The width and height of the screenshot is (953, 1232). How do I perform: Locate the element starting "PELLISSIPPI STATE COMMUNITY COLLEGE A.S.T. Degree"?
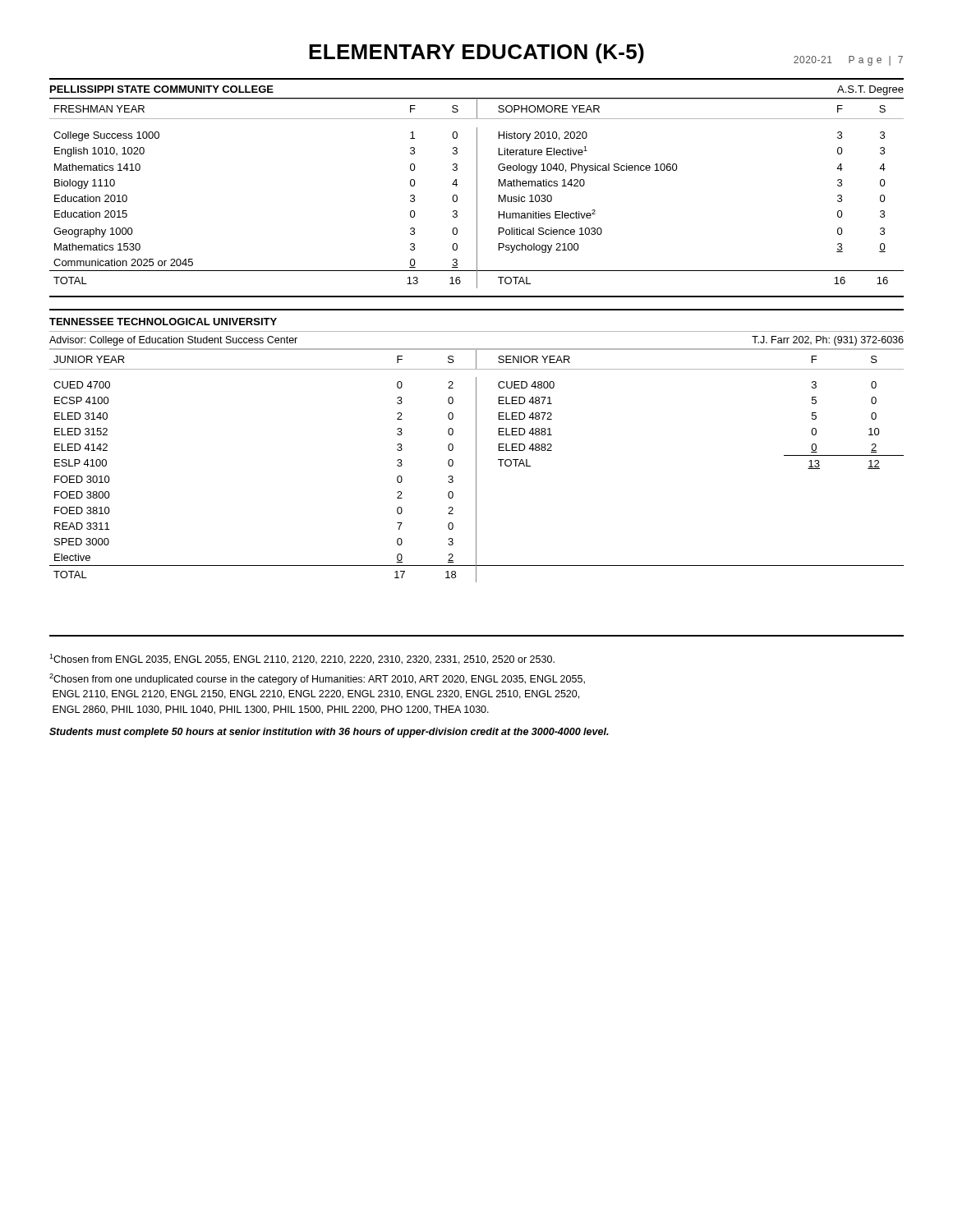pyautogui.click(x=476, y=89)
